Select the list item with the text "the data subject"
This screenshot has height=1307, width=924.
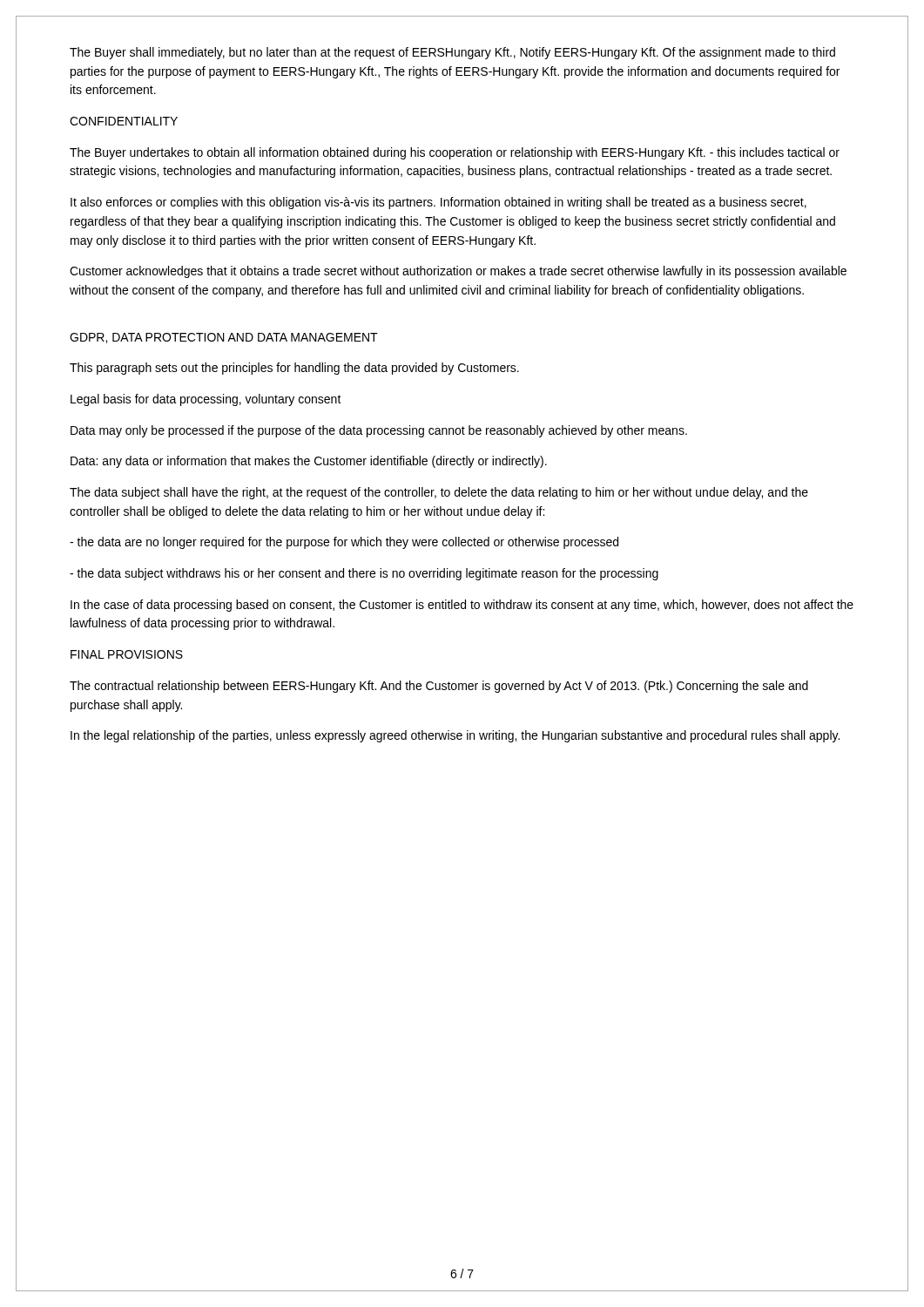point(364,573)
